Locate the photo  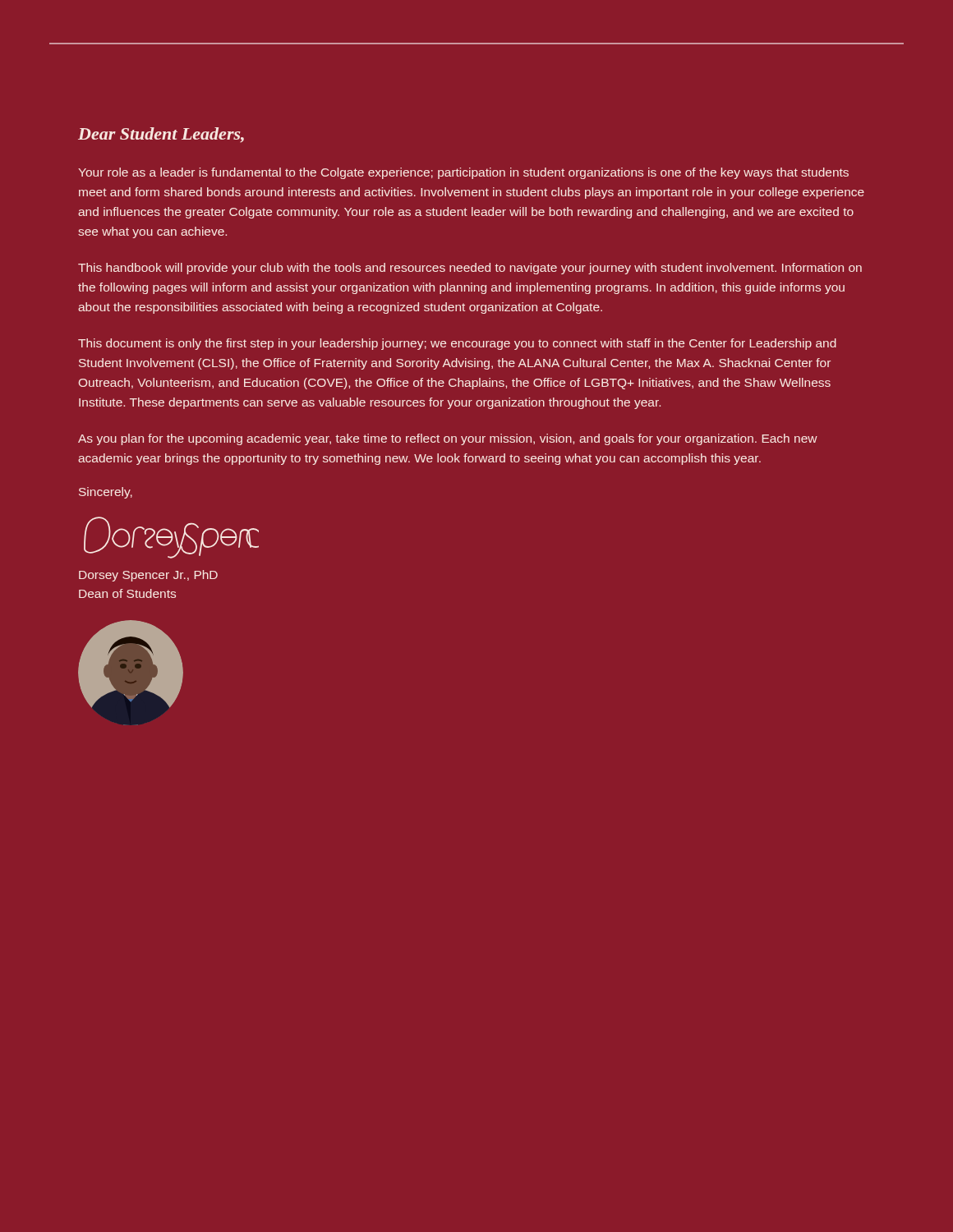pyautogui.click(x=131, y=672)
